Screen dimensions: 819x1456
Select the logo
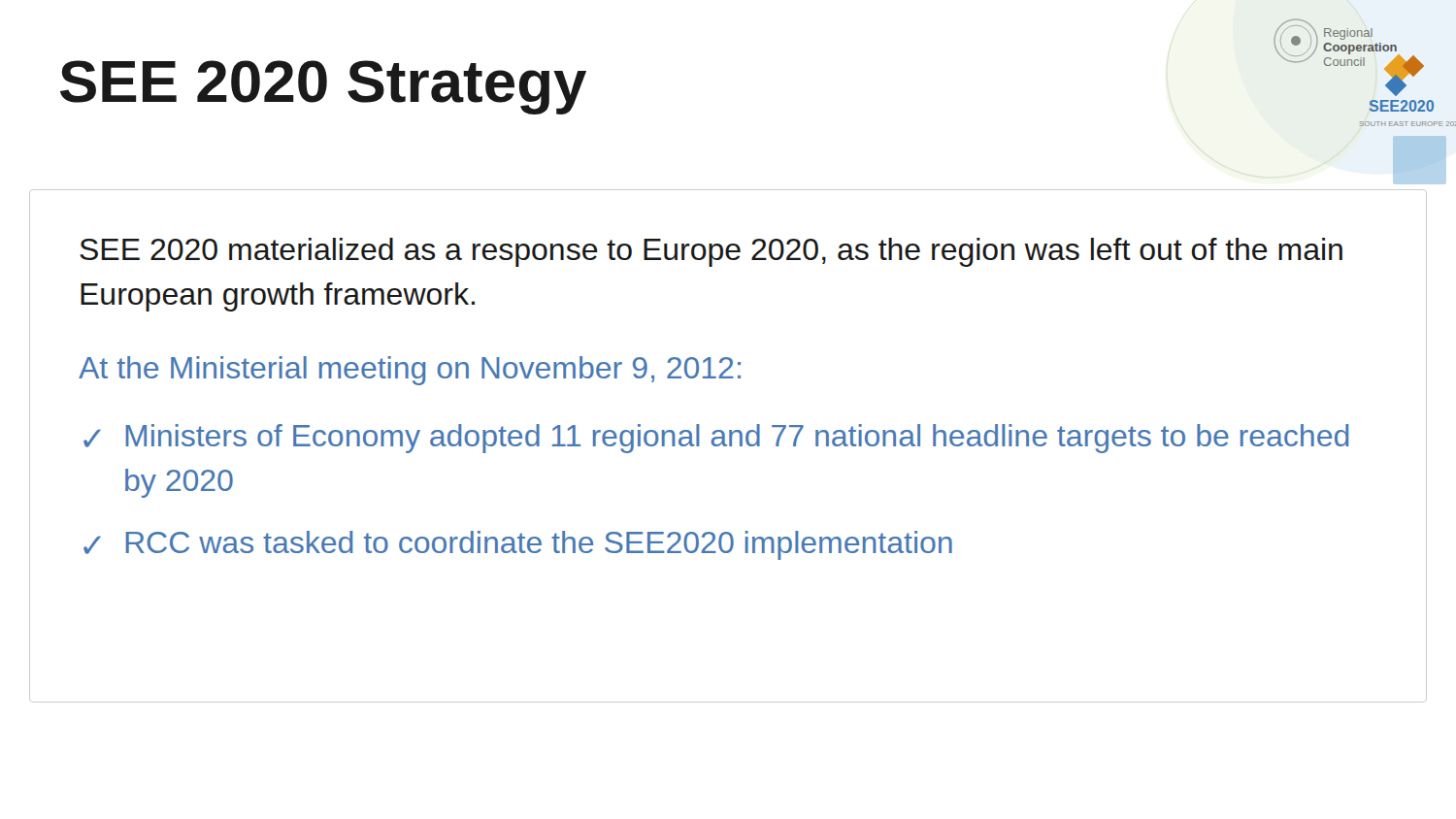pos(1213,97)
